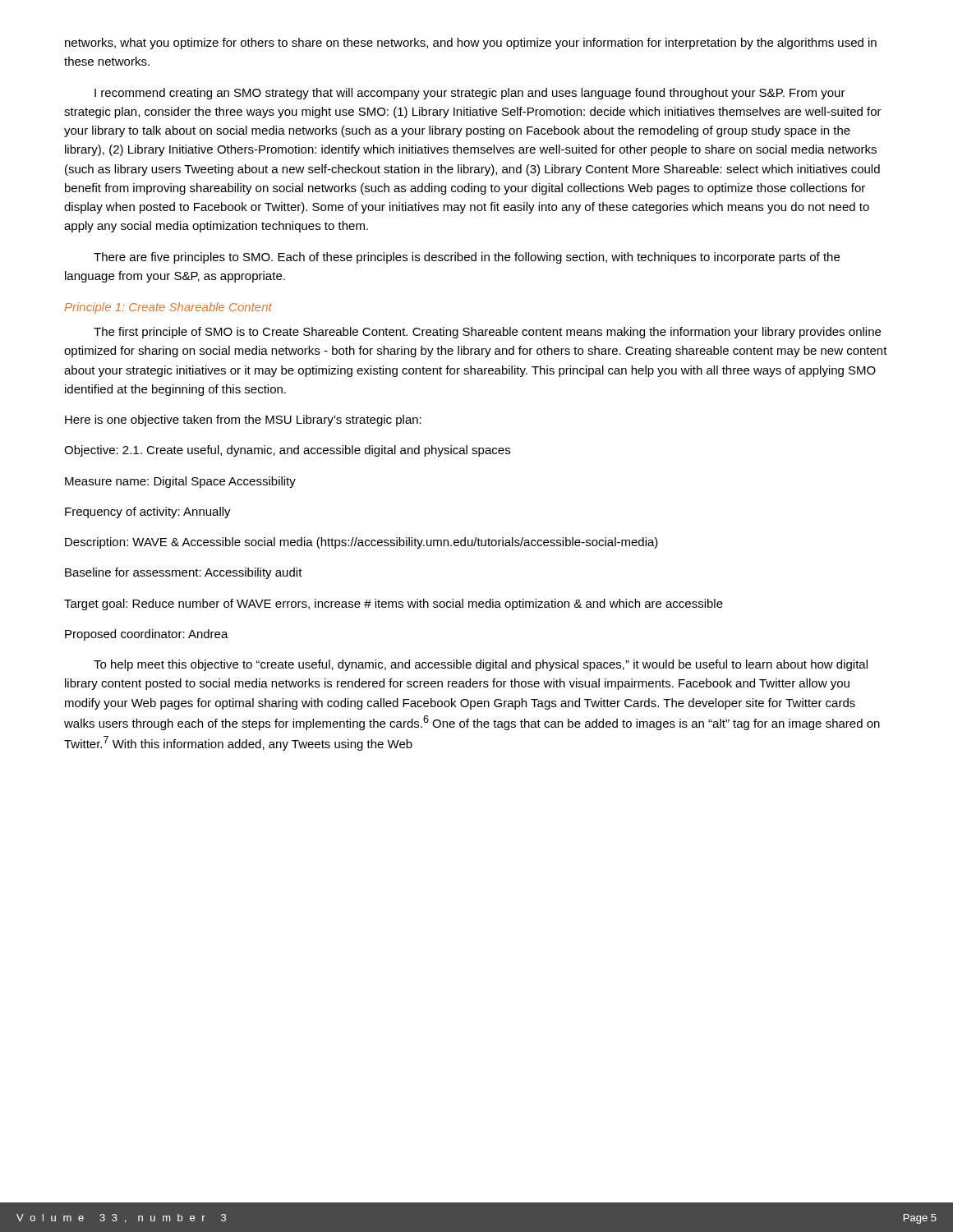Locate the block starting "To help meet this objective to “create useful,"
This screenshot has width=953, height=1232.
tap(472, 704)
